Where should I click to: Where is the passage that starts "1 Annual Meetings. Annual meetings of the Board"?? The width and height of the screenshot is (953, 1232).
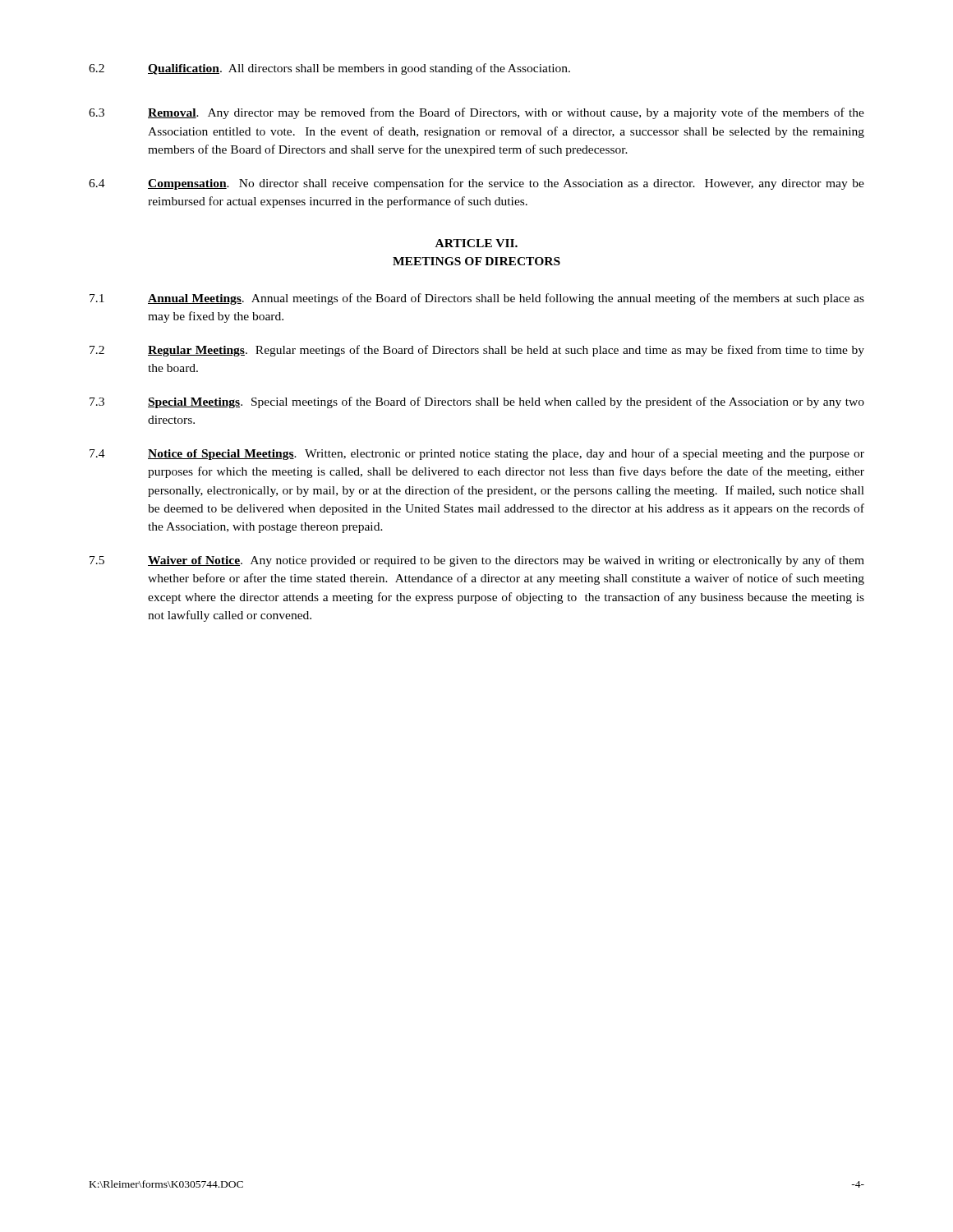pyautogui.click(x=476, y=307)
